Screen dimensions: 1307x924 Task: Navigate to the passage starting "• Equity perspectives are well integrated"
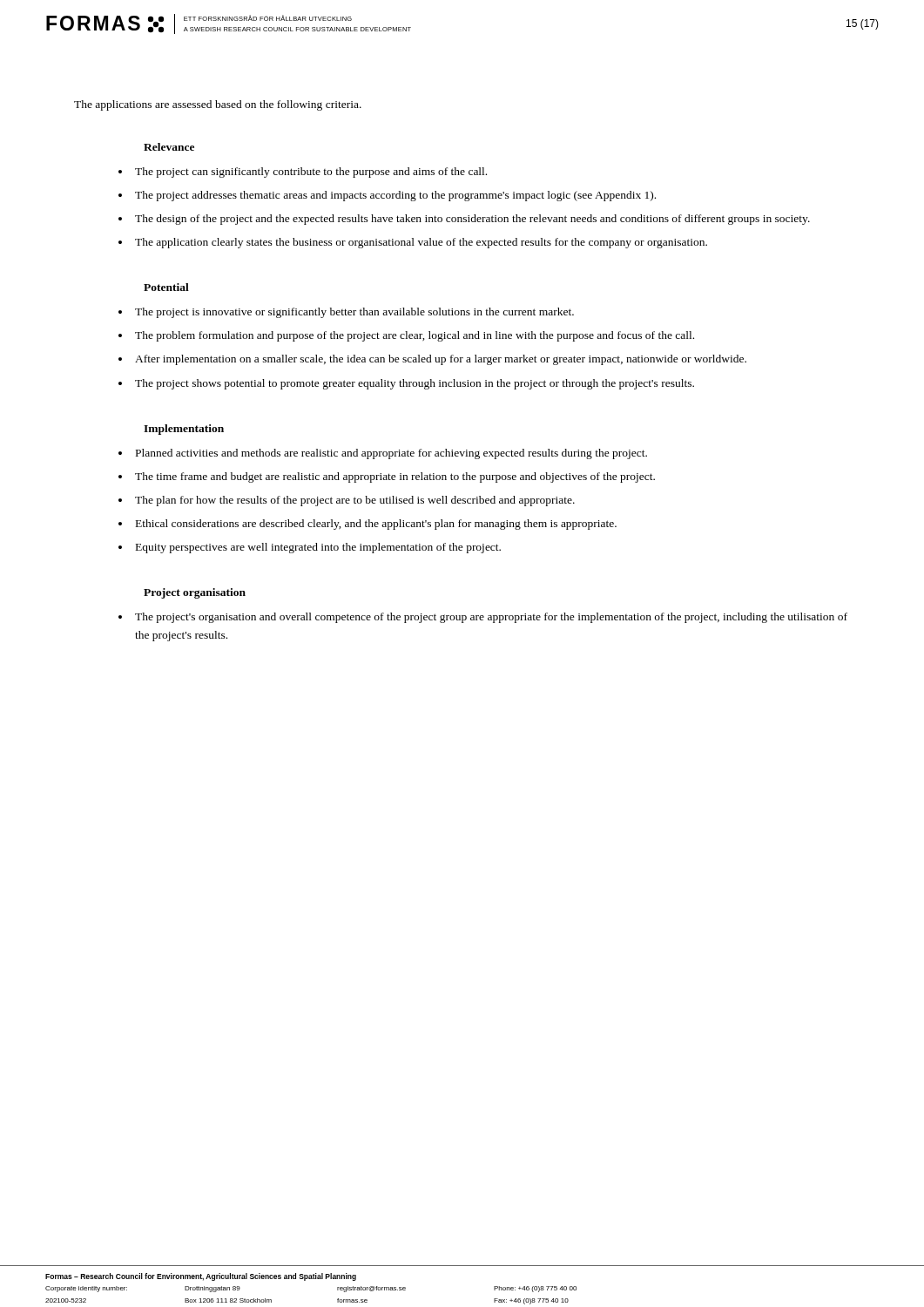(310, 548)
